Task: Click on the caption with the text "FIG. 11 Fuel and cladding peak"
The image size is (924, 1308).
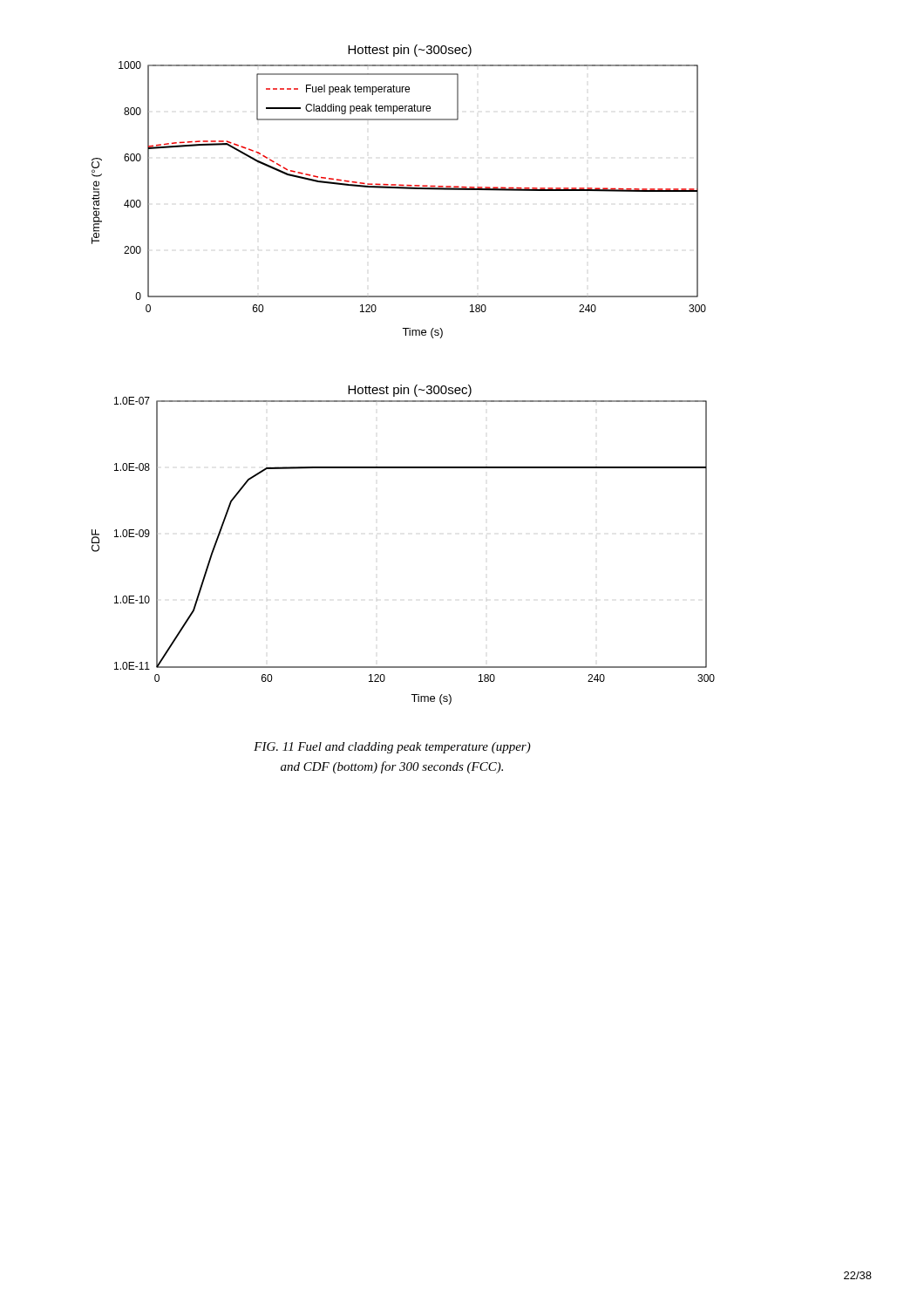Action: tap(392, 756)
